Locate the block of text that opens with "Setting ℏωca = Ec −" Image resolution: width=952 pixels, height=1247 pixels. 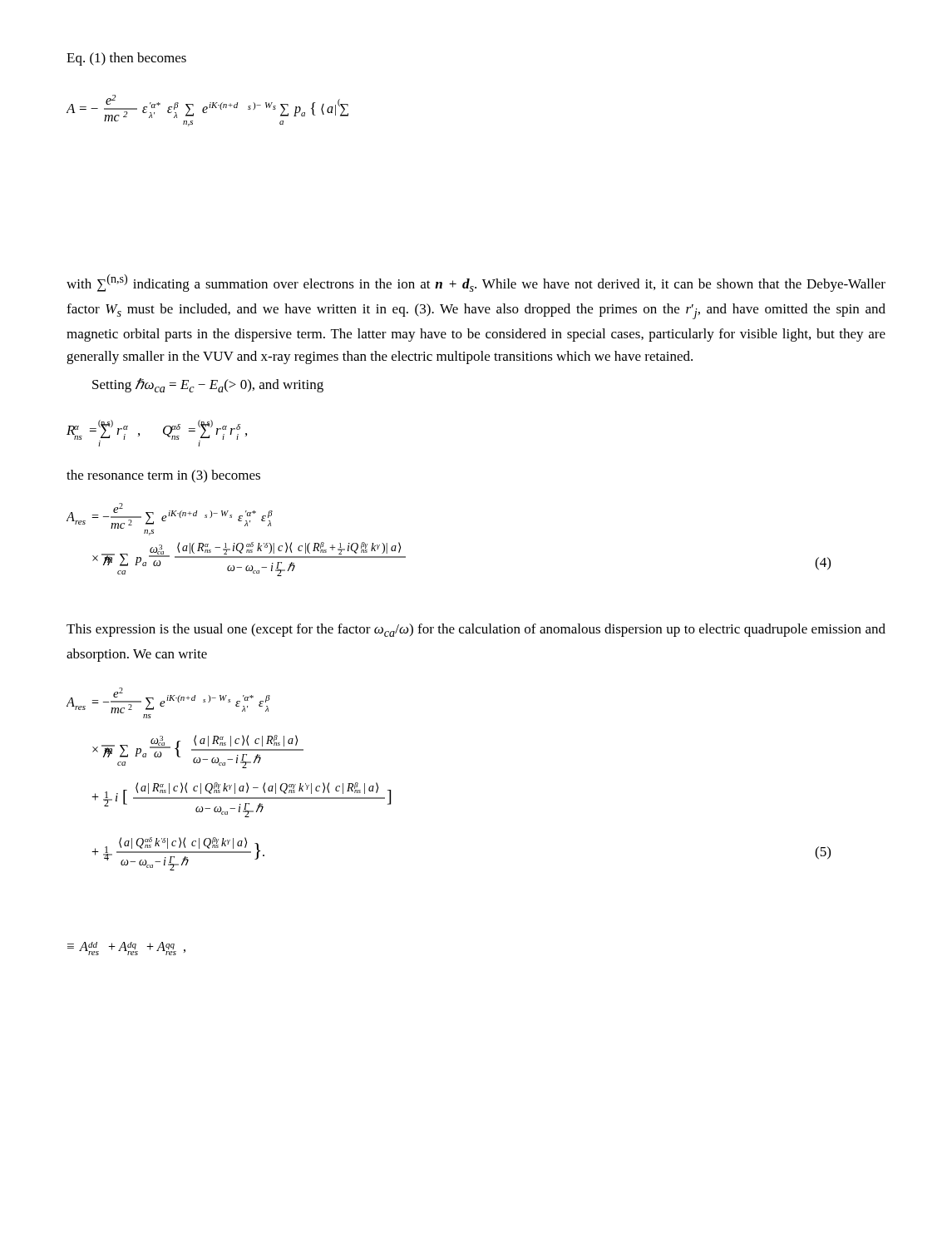208,386
